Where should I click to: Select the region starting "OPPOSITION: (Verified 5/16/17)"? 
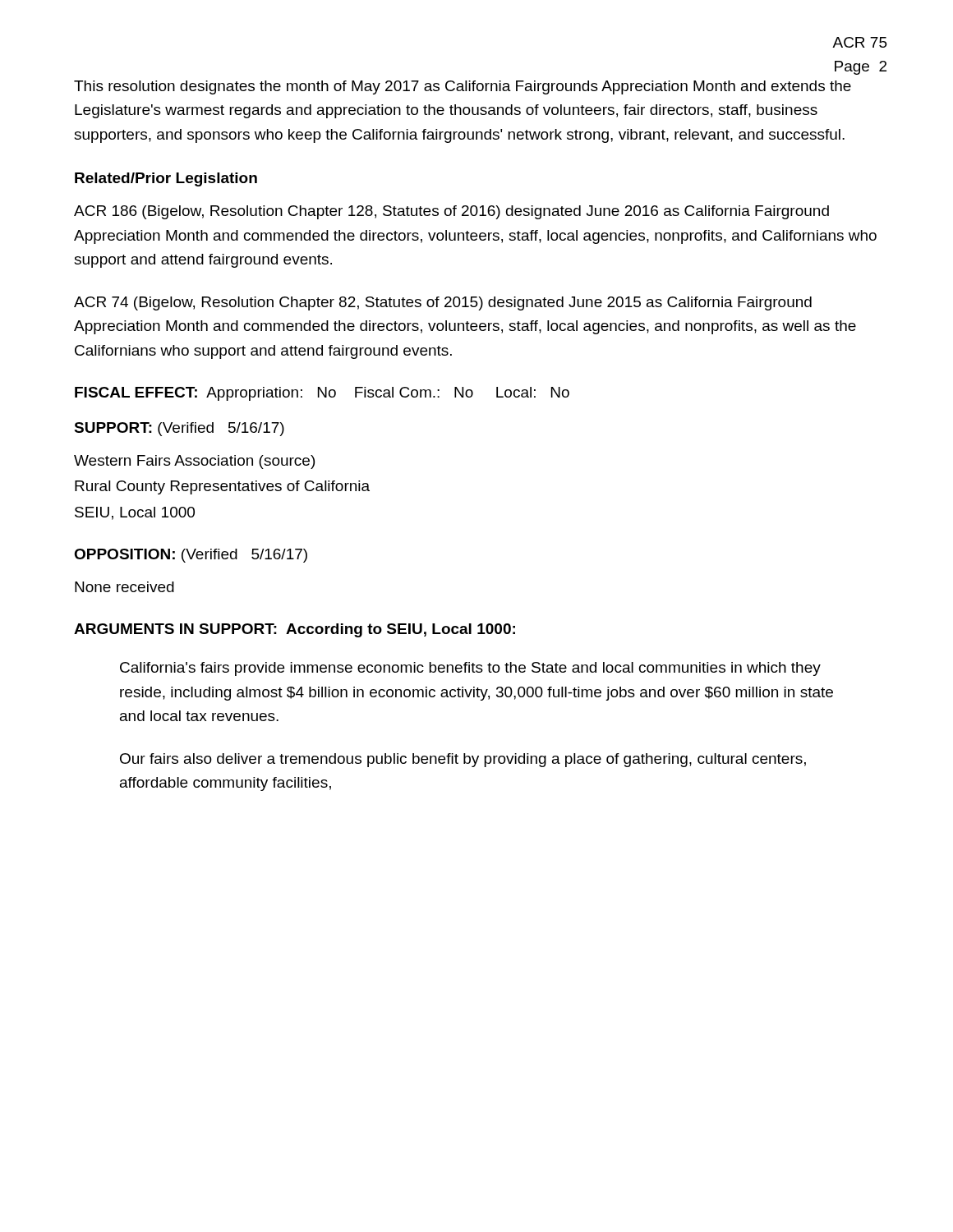coord(191,554)
